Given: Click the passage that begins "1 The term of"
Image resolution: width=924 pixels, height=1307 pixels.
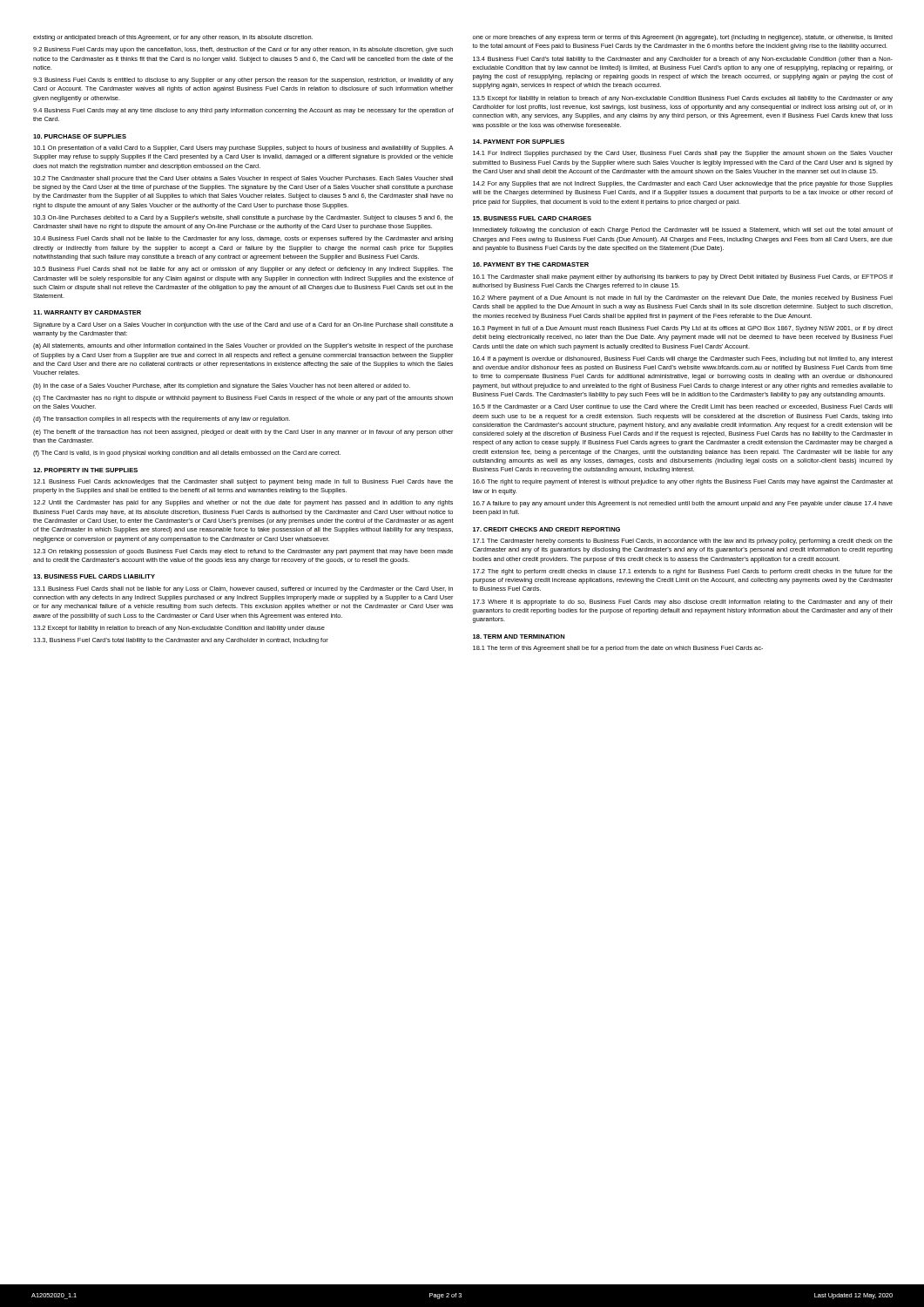Looking at the screenshot, I should tap(618, 648).
